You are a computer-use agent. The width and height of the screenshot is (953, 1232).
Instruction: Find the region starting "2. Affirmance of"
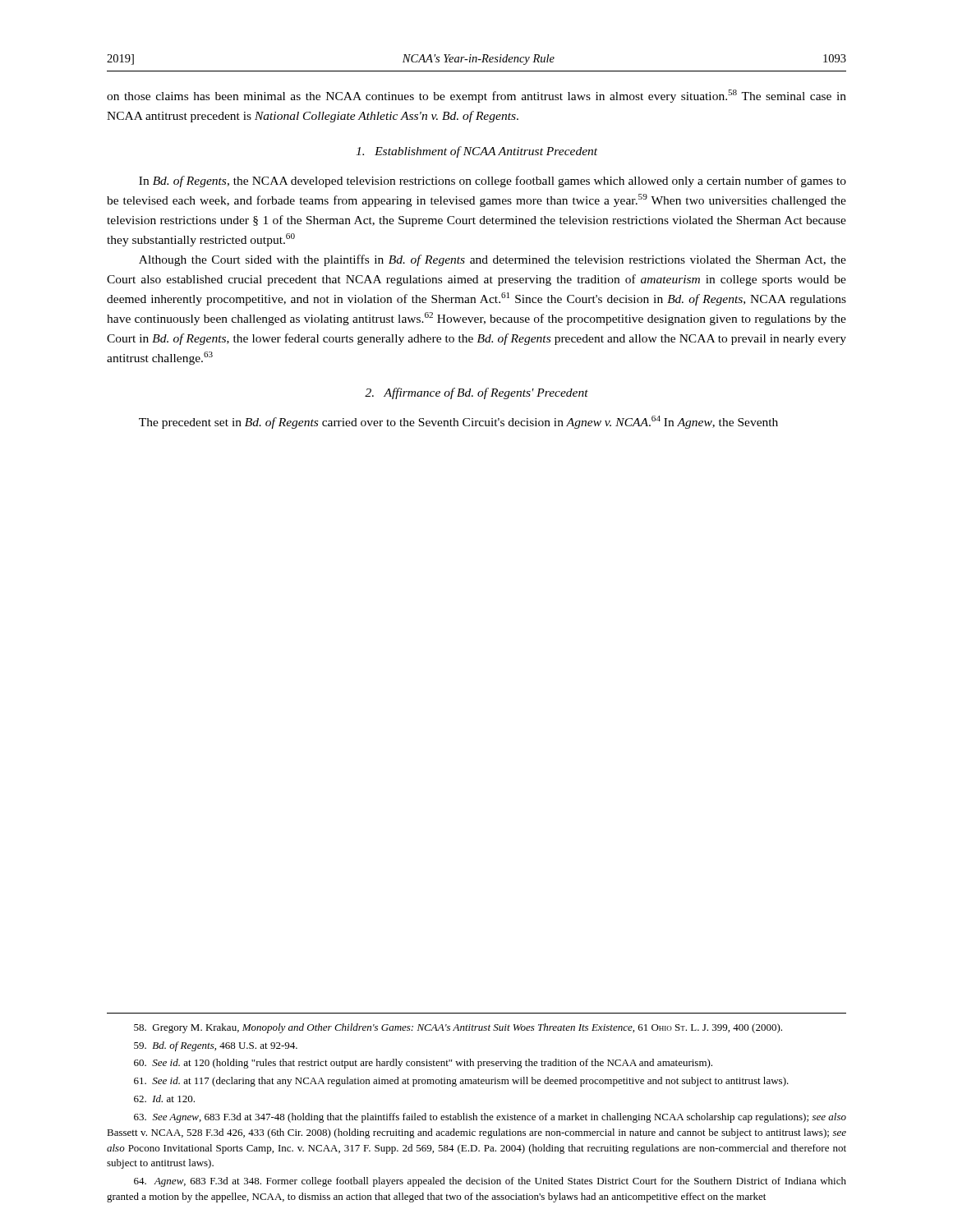click(476, 392)
